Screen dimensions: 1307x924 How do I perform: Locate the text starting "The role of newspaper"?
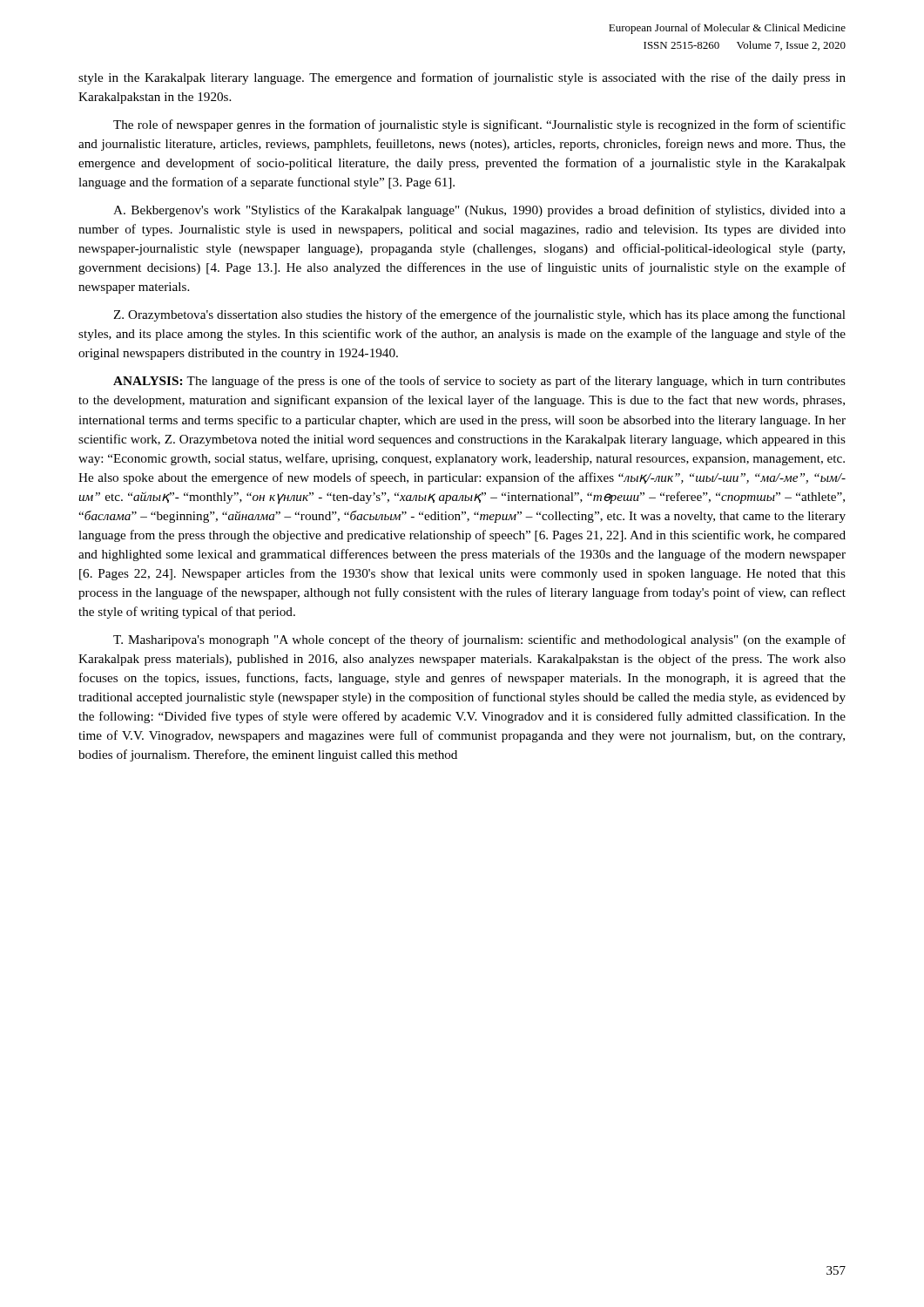coord(462,153)
